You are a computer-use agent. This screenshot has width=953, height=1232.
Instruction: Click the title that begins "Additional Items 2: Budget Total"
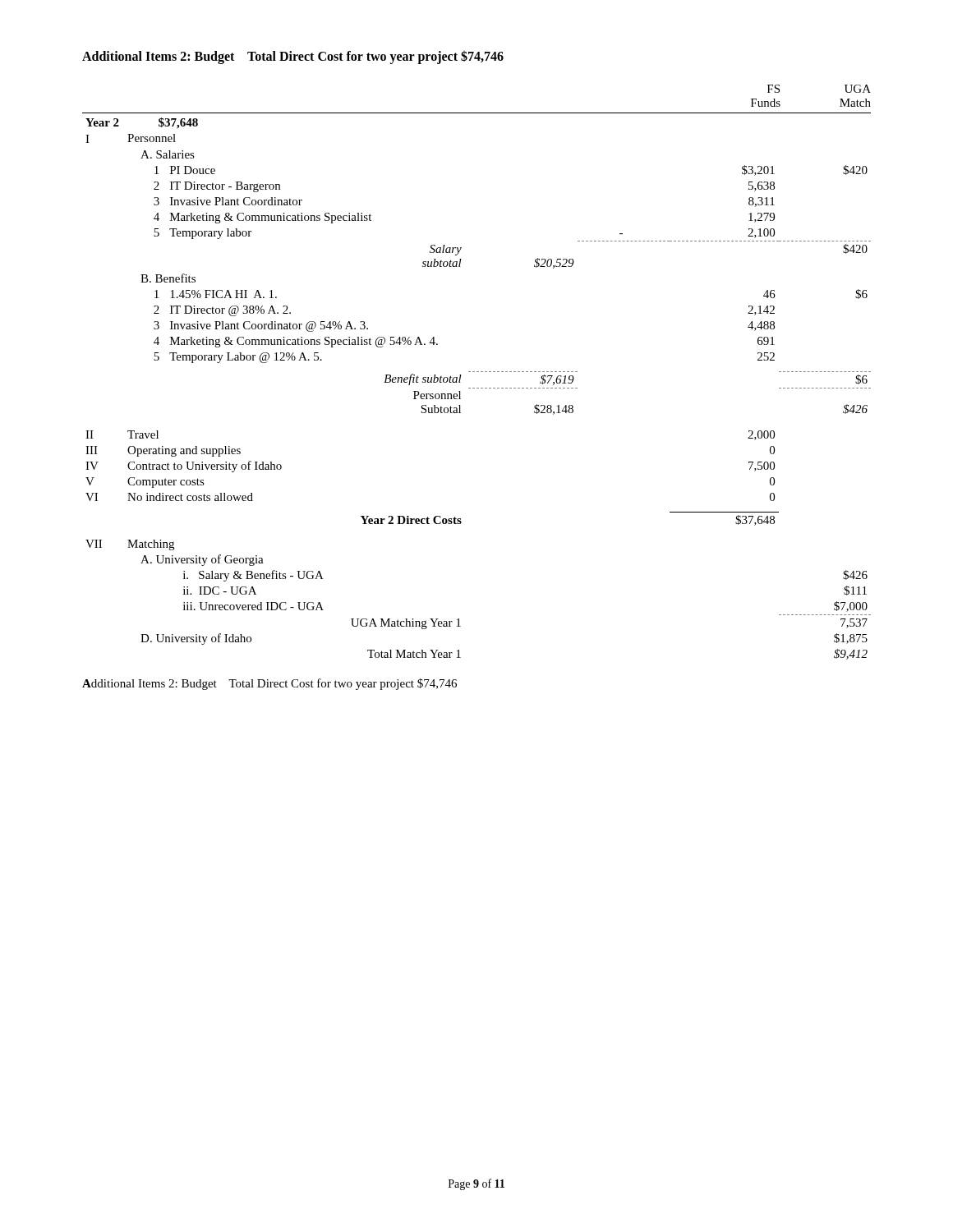coord(293,56)
